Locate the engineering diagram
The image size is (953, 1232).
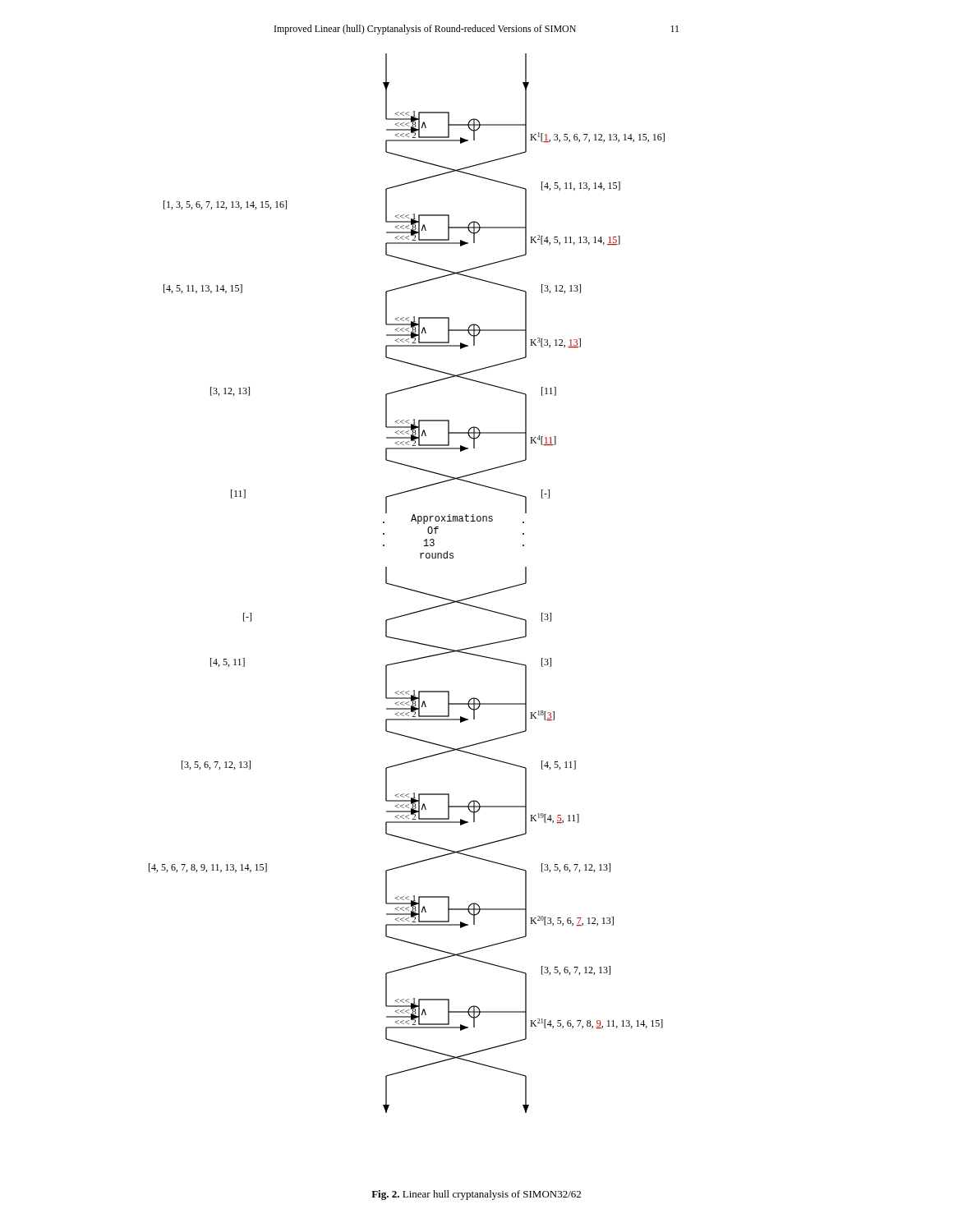tap(476, 608)
